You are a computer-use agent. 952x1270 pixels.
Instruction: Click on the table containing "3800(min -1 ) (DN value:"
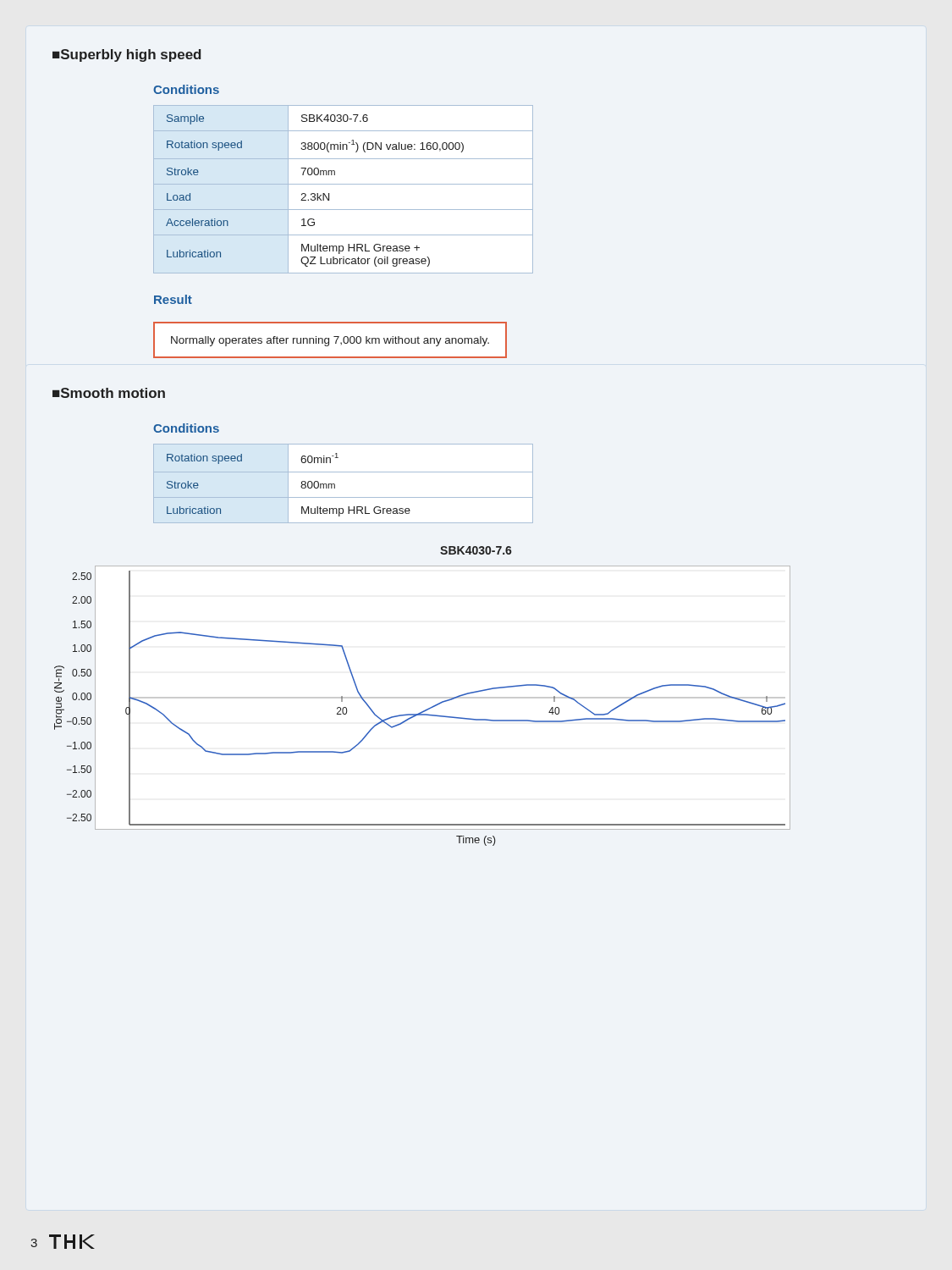[x=476, y=189]
